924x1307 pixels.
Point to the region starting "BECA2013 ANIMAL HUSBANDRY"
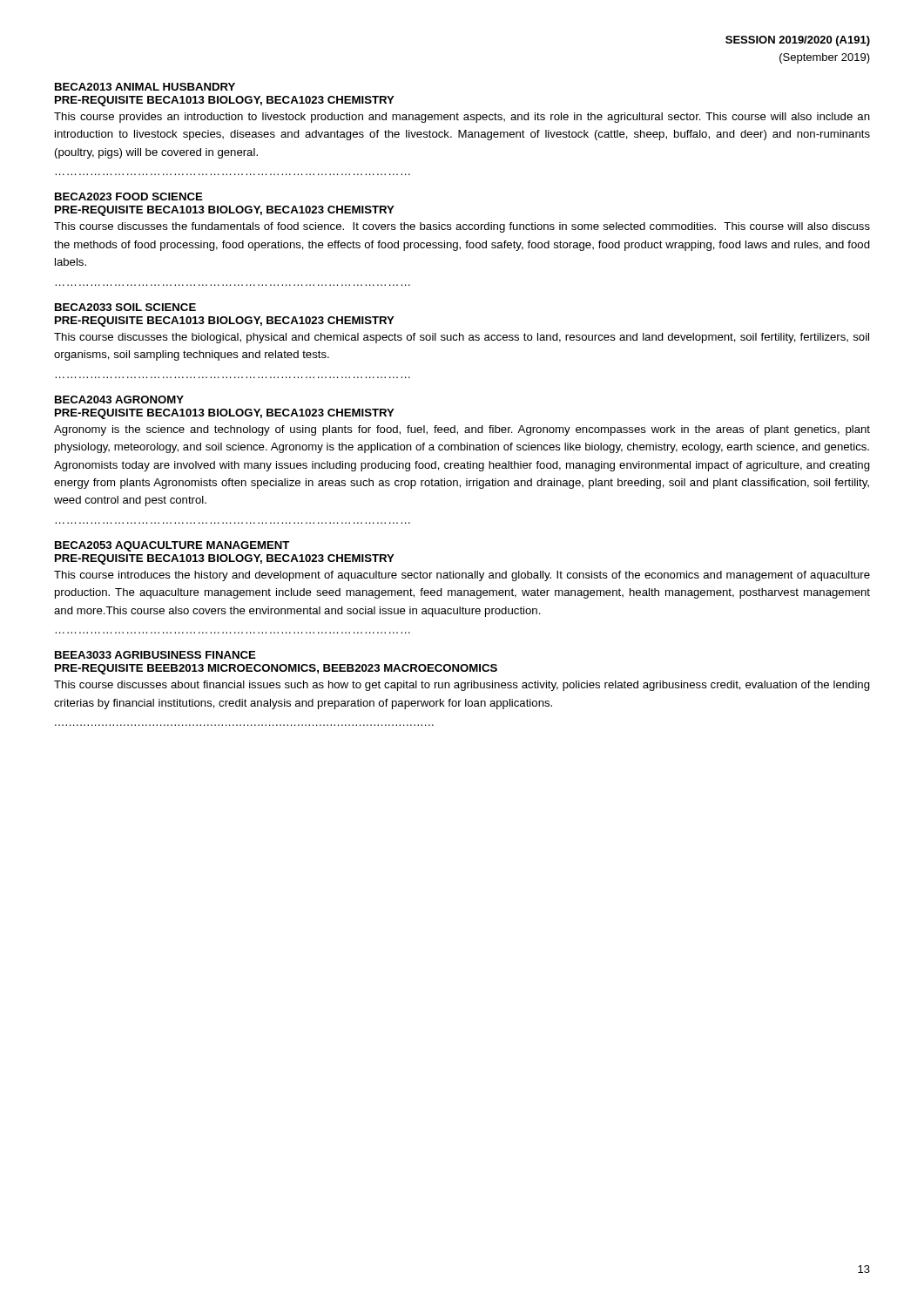pyautogui.click(x=145, y=87)
